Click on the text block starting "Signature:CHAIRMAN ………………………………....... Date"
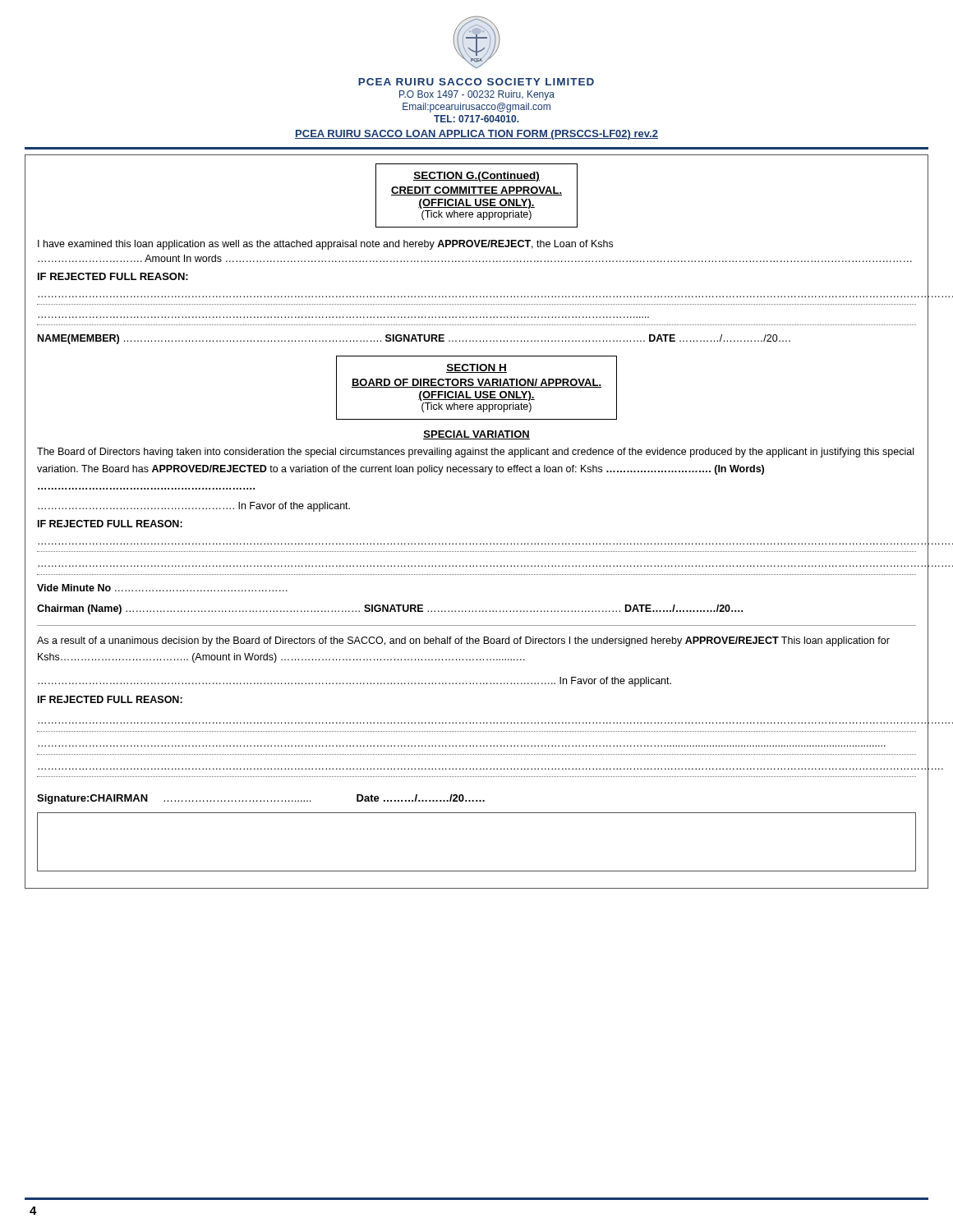Screen dimensions: 1232x953 (x=476, y=798)
